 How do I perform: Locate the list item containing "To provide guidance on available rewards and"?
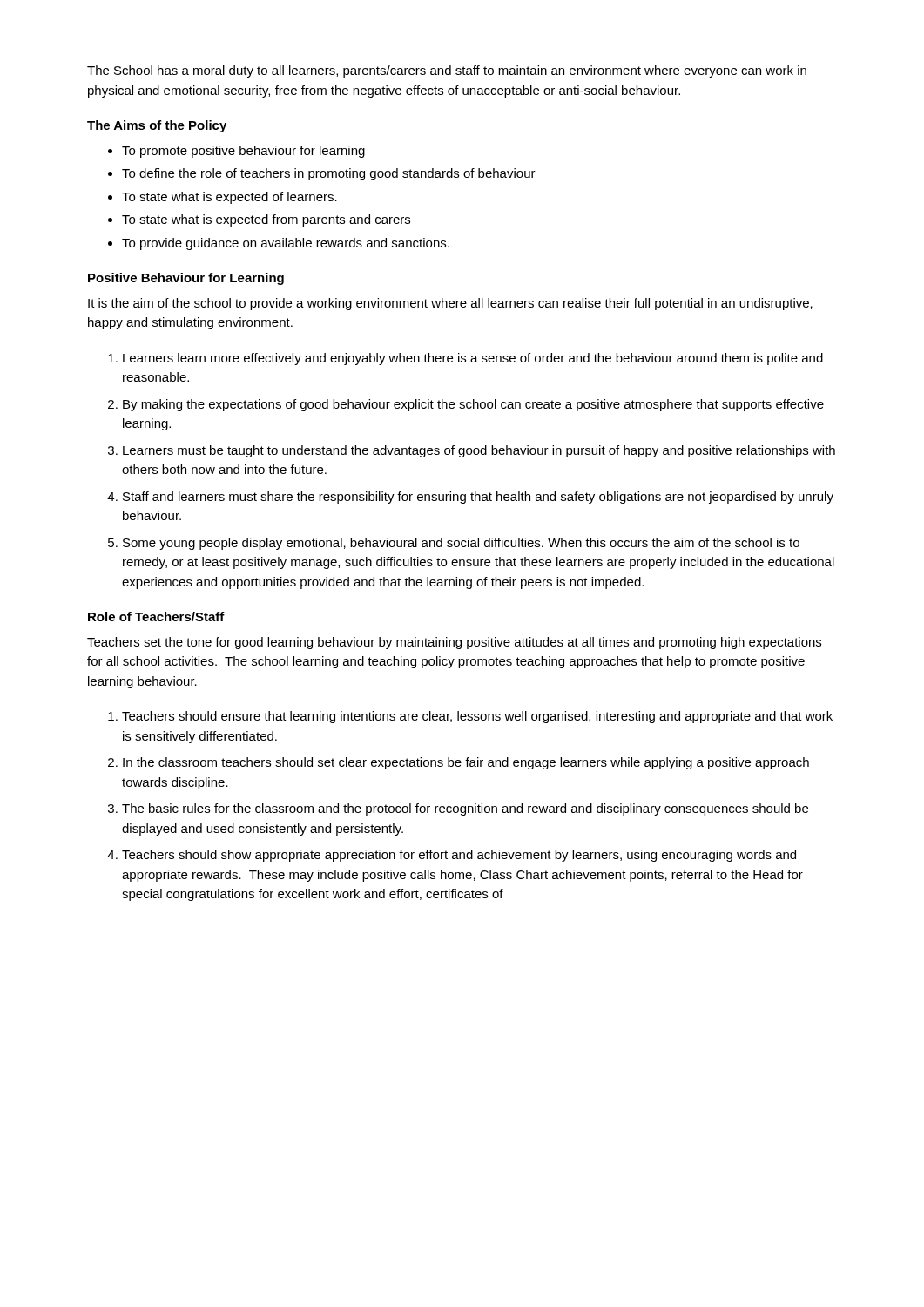[286, 242]
